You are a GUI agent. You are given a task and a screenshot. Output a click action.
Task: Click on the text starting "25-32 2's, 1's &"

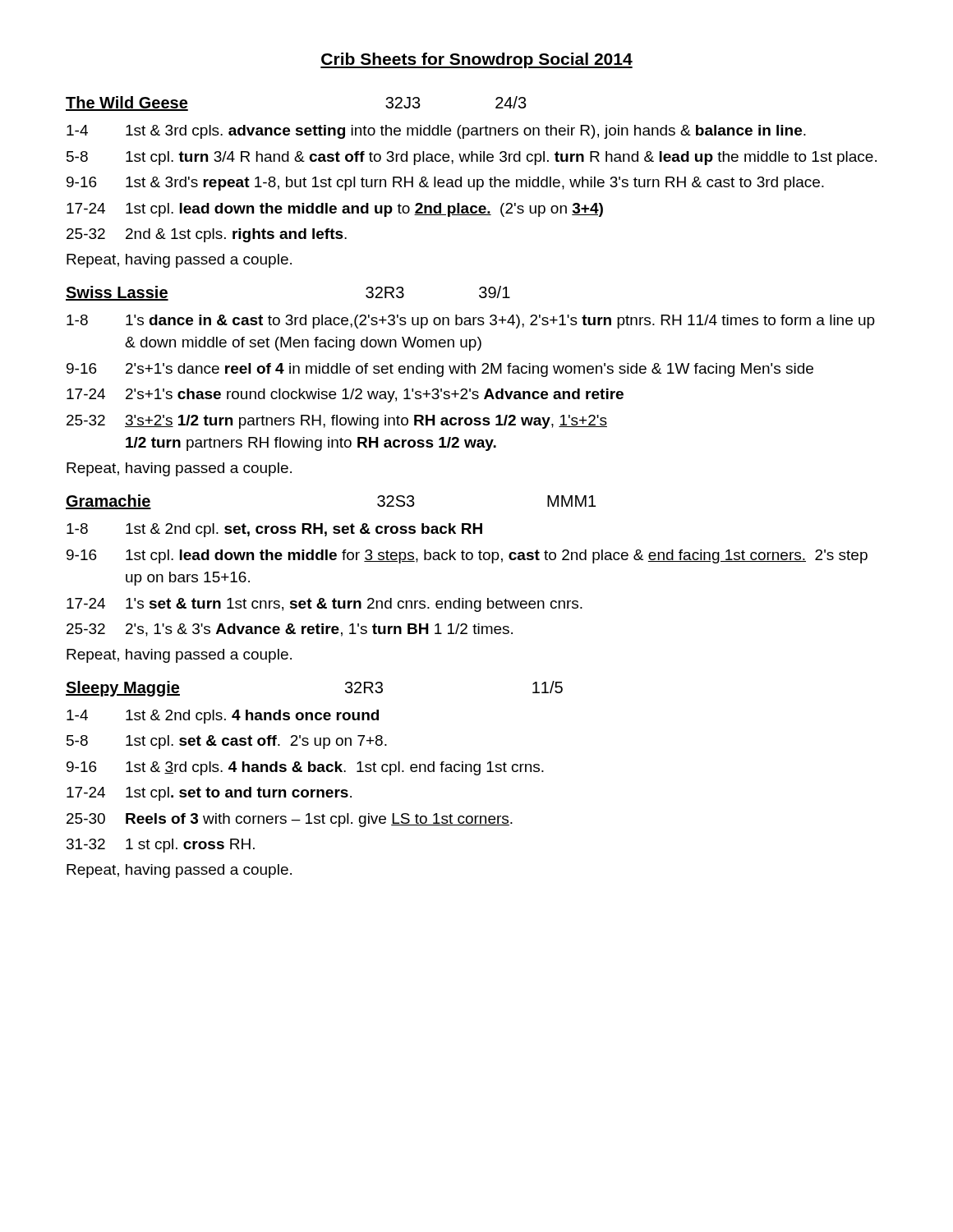(x=476, y=629)
